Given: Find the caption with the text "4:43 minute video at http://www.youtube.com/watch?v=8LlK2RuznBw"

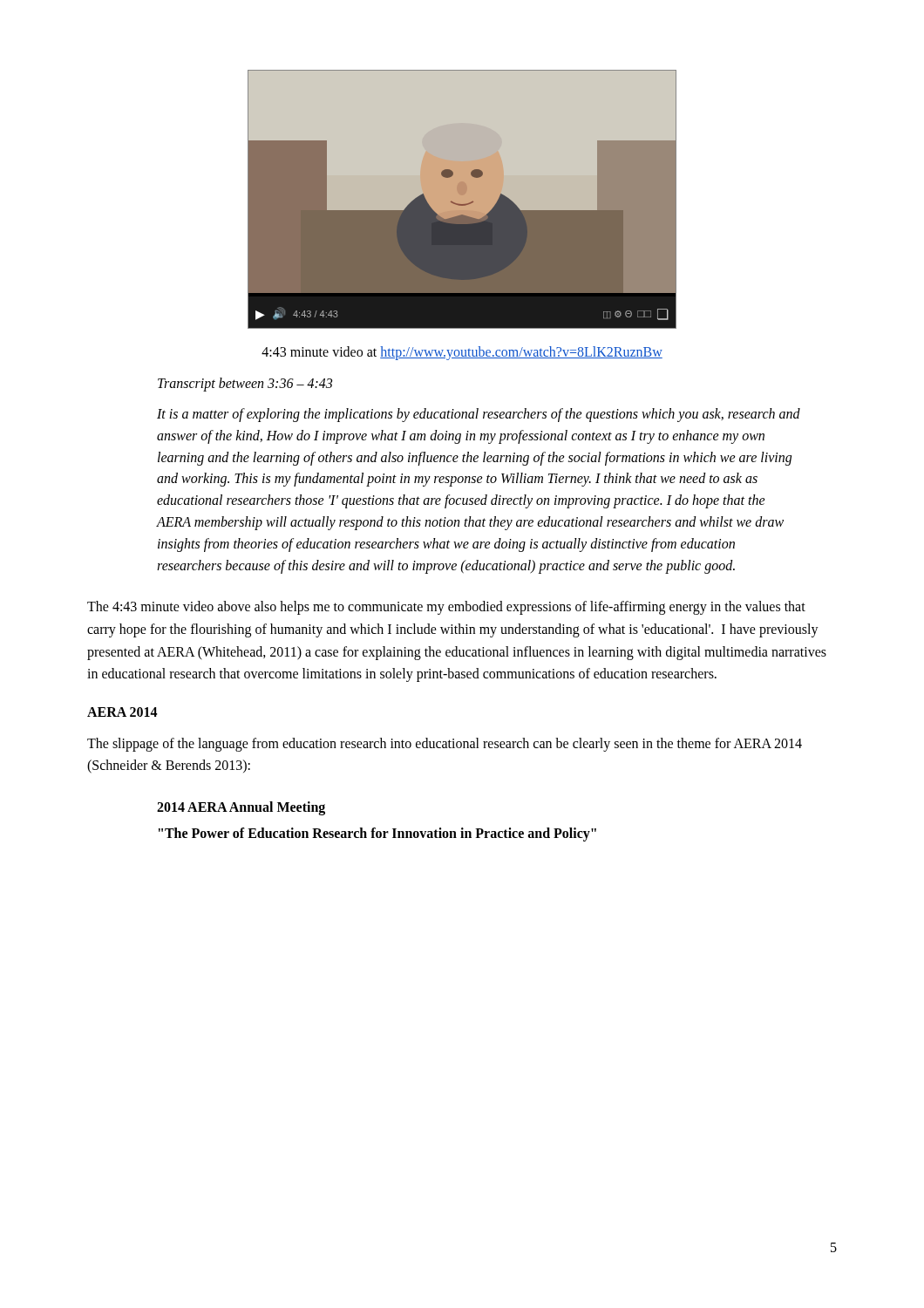Looking at the screenshot, I should tap(462, 352).
